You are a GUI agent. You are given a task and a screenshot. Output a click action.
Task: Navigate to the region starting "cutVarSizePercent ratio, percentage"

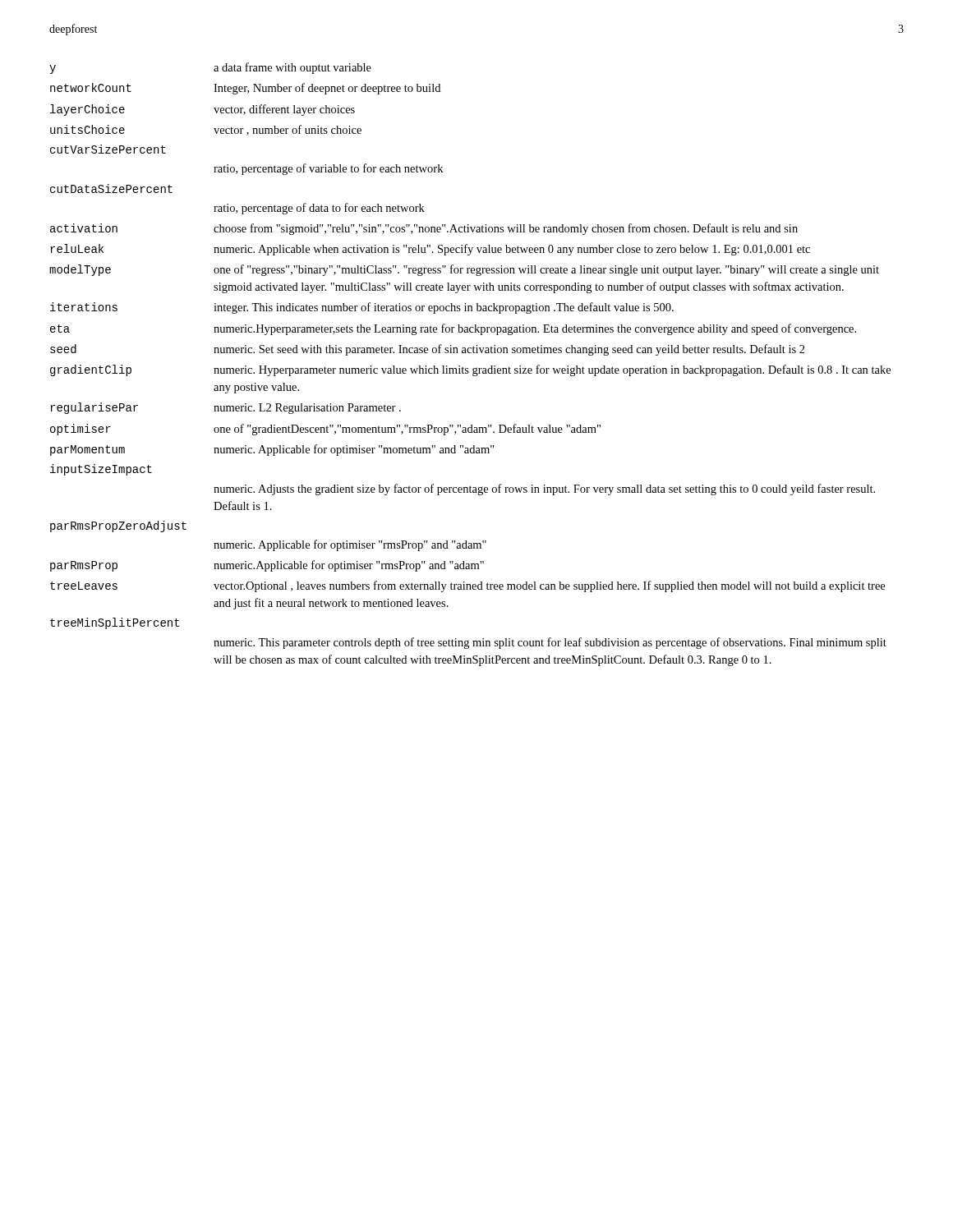point(108,149)
